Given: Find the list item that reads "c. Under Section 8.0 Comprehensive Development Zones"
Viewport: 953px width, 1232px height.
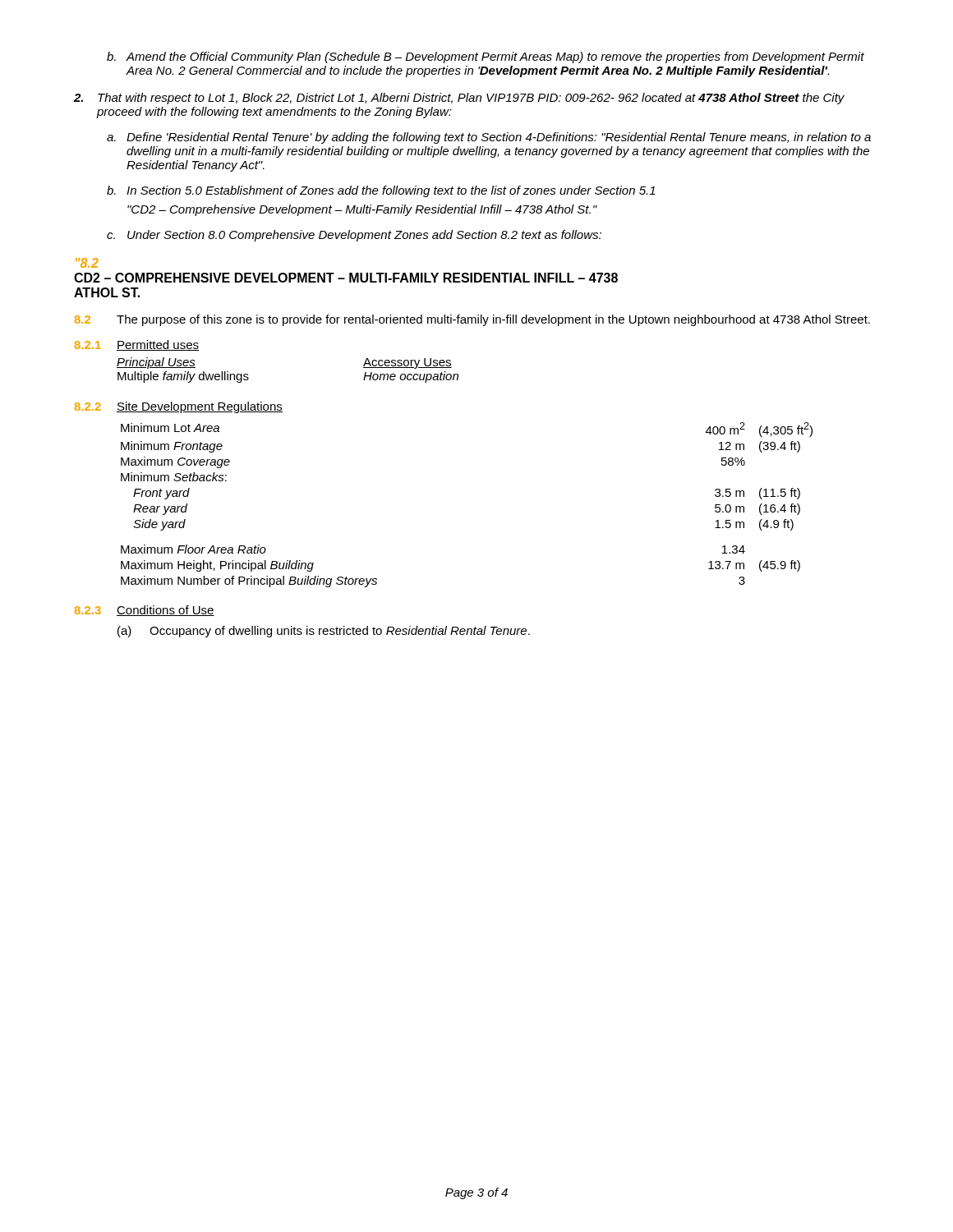Looking at the screenshot, I should 354,235.
